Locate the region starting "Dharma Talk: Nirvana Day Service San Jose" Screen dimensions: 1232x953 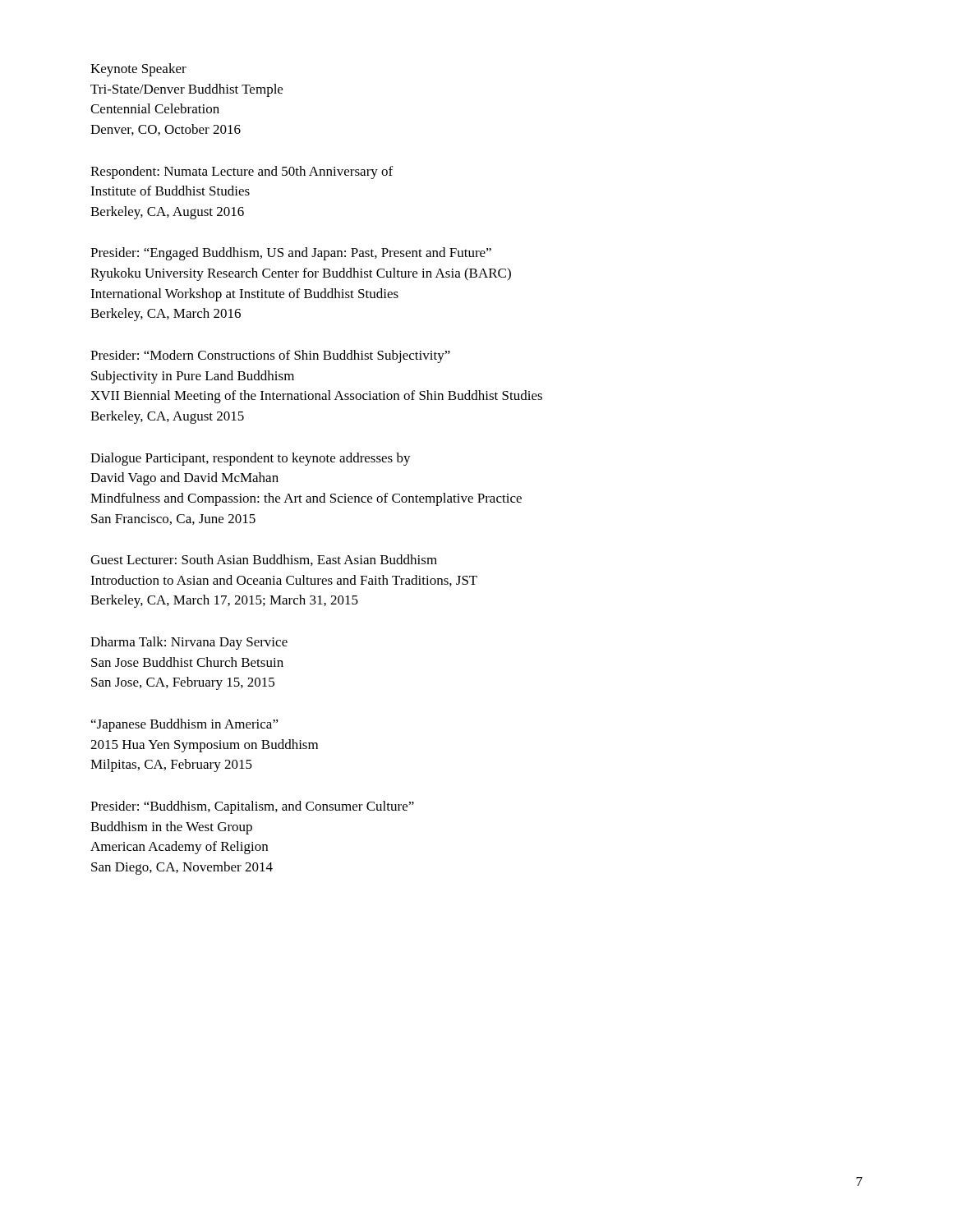click(x=189, y=643)
